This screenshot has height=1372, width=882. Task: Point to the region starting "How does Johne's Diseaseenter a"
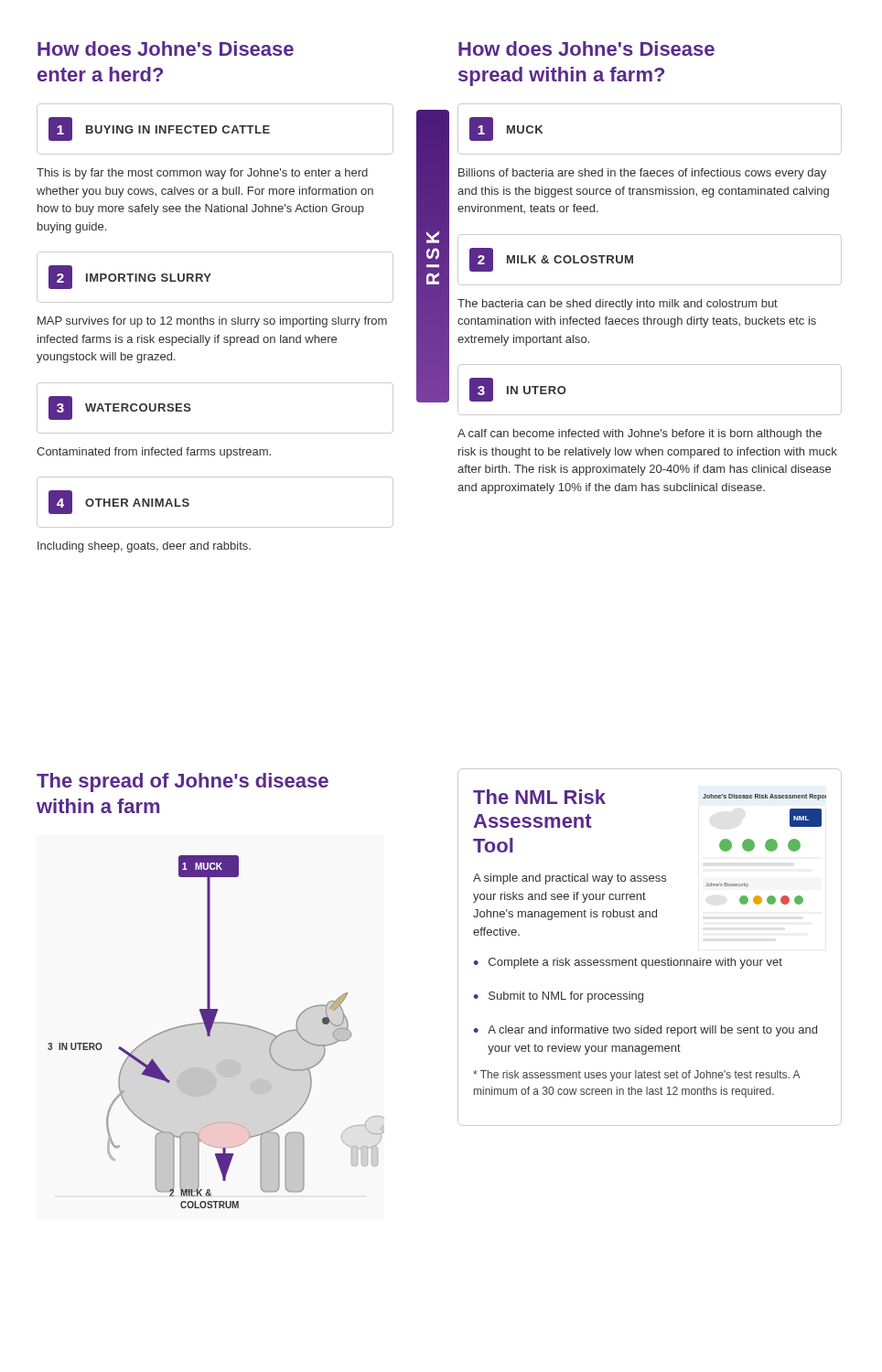[x=215, y=62]
